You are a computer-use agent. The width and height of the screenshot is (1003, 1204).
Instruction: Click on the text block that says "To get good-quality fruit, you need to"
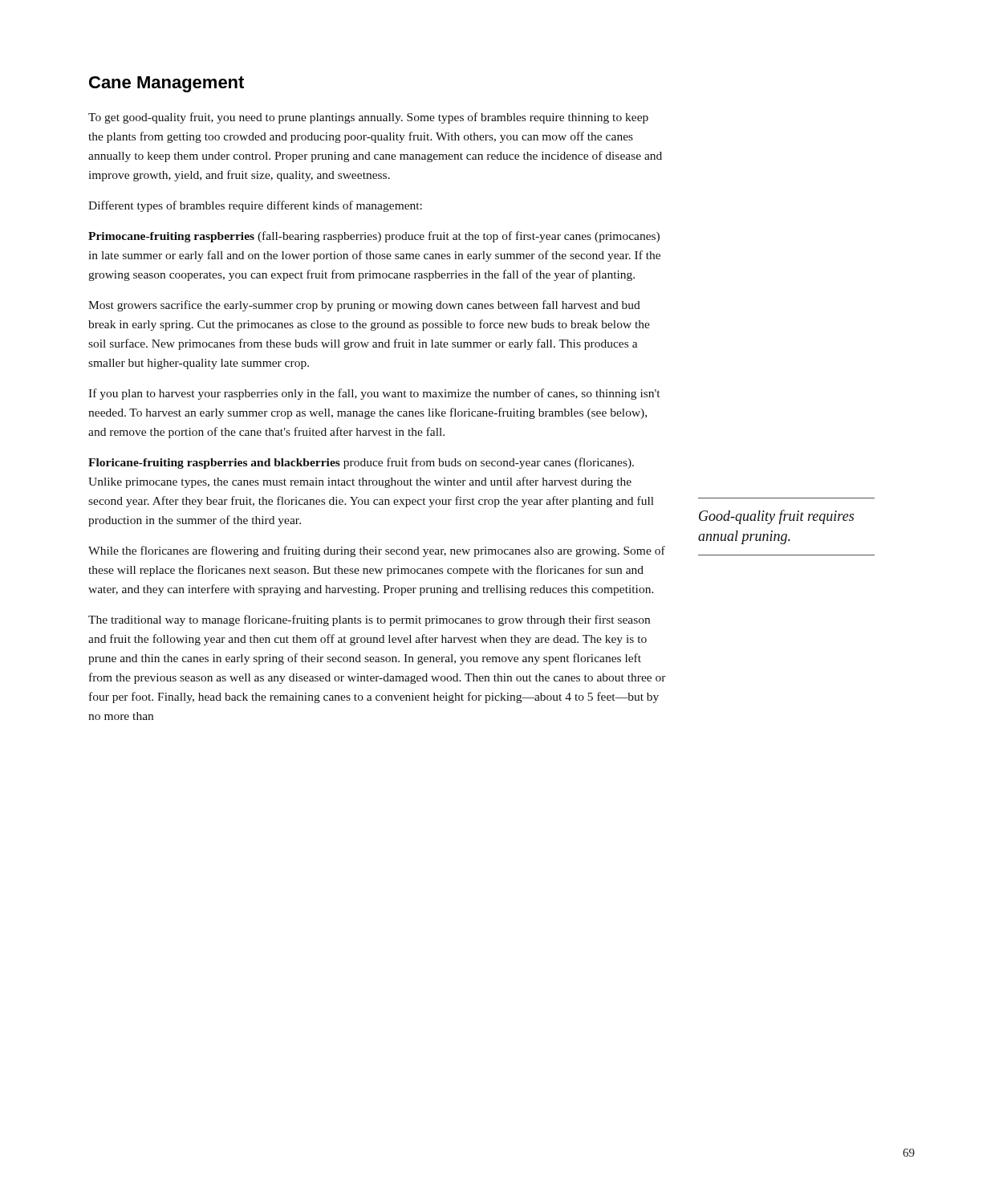point(377,146)
